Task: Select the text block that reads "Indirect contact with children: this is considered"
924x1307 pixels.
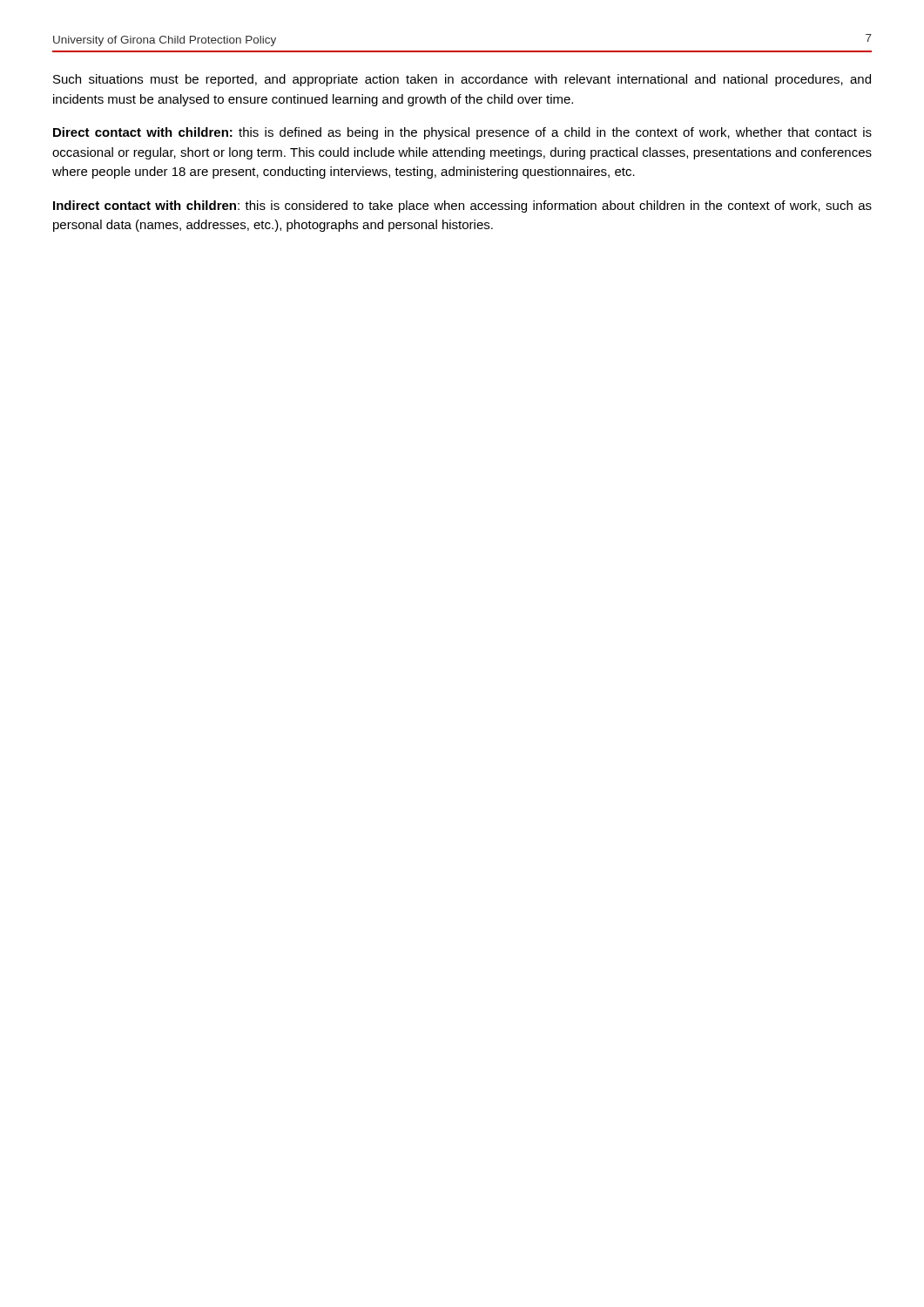Action: [x=462, y=215]
